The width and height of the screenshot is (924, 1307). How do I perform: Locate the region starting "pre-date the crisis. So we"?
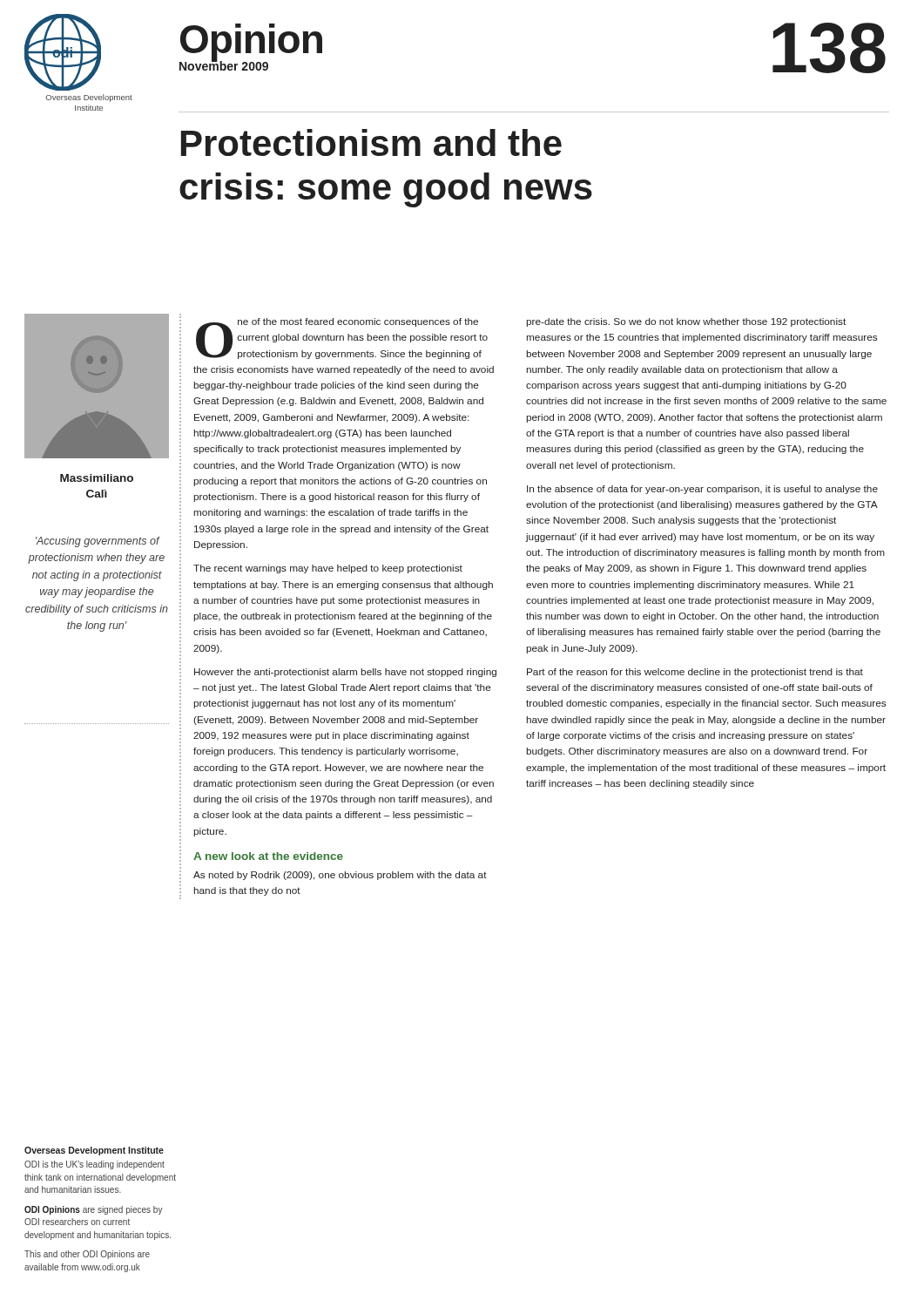coord(707,552)
